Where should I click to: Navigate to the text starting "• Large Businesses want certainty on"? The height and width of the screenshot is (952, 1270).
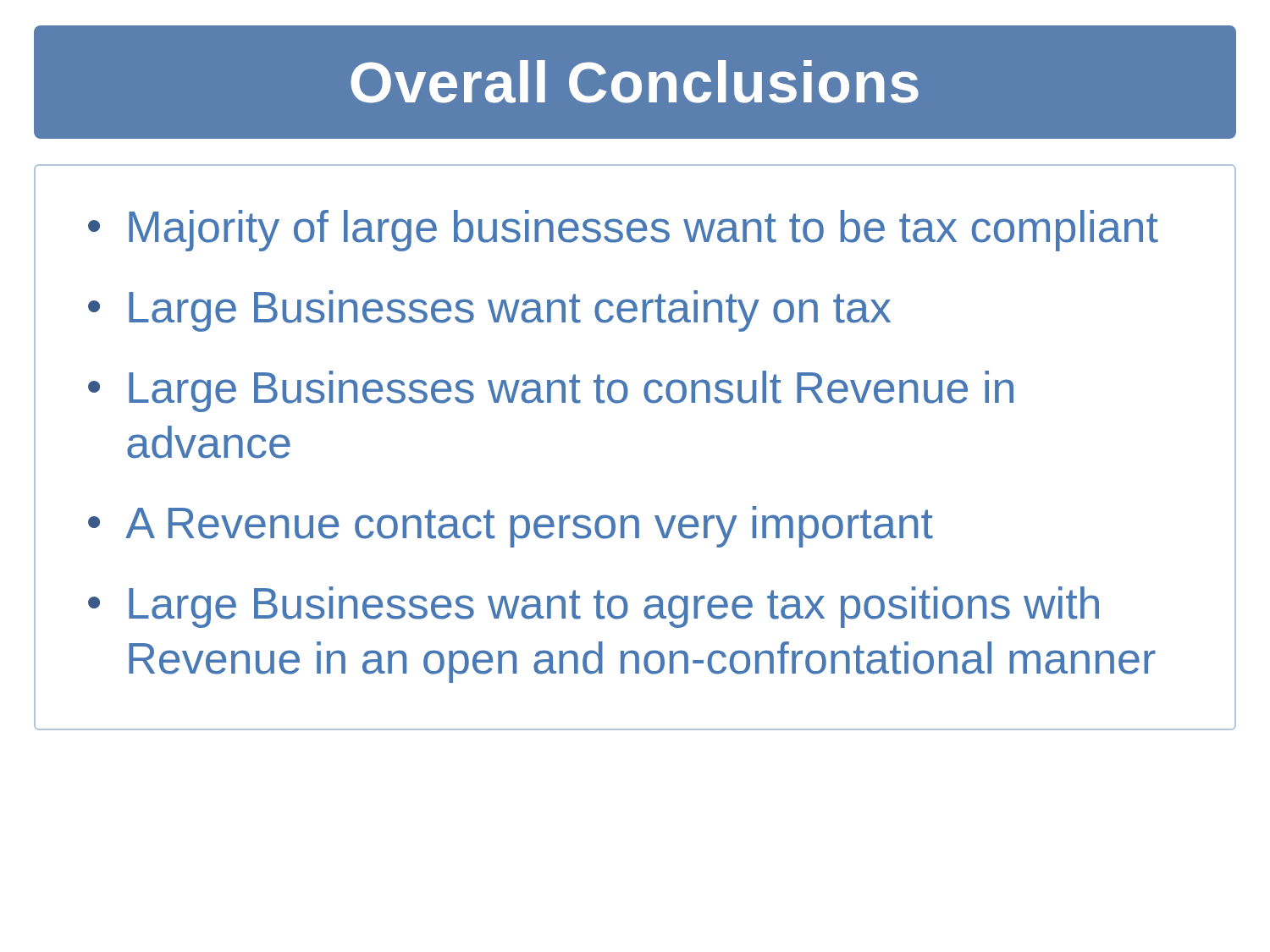(x=489, y=308)
